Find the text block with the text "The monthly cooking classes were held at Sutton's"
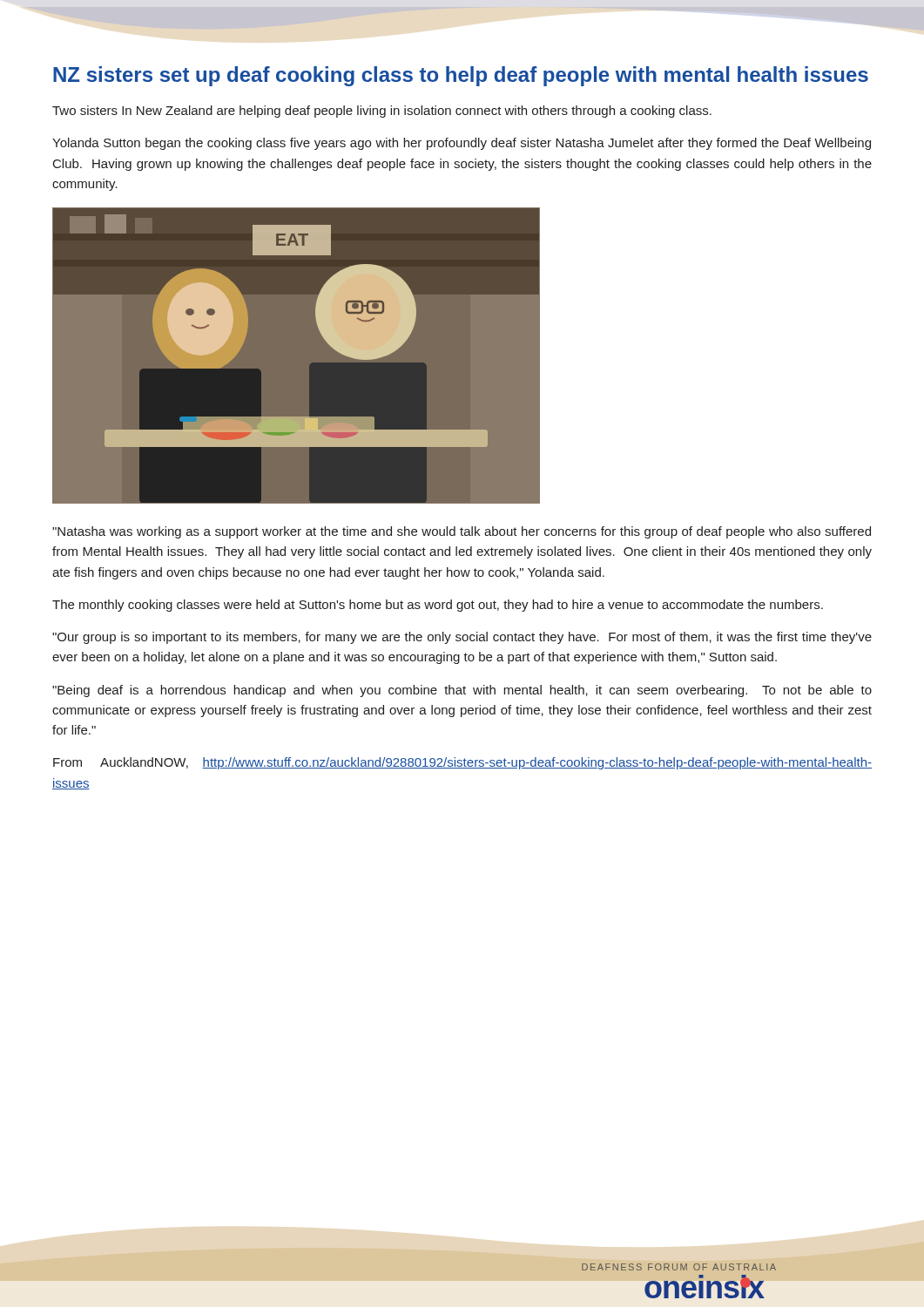Viewport: 924px width, 1307px height. point(438,604)
